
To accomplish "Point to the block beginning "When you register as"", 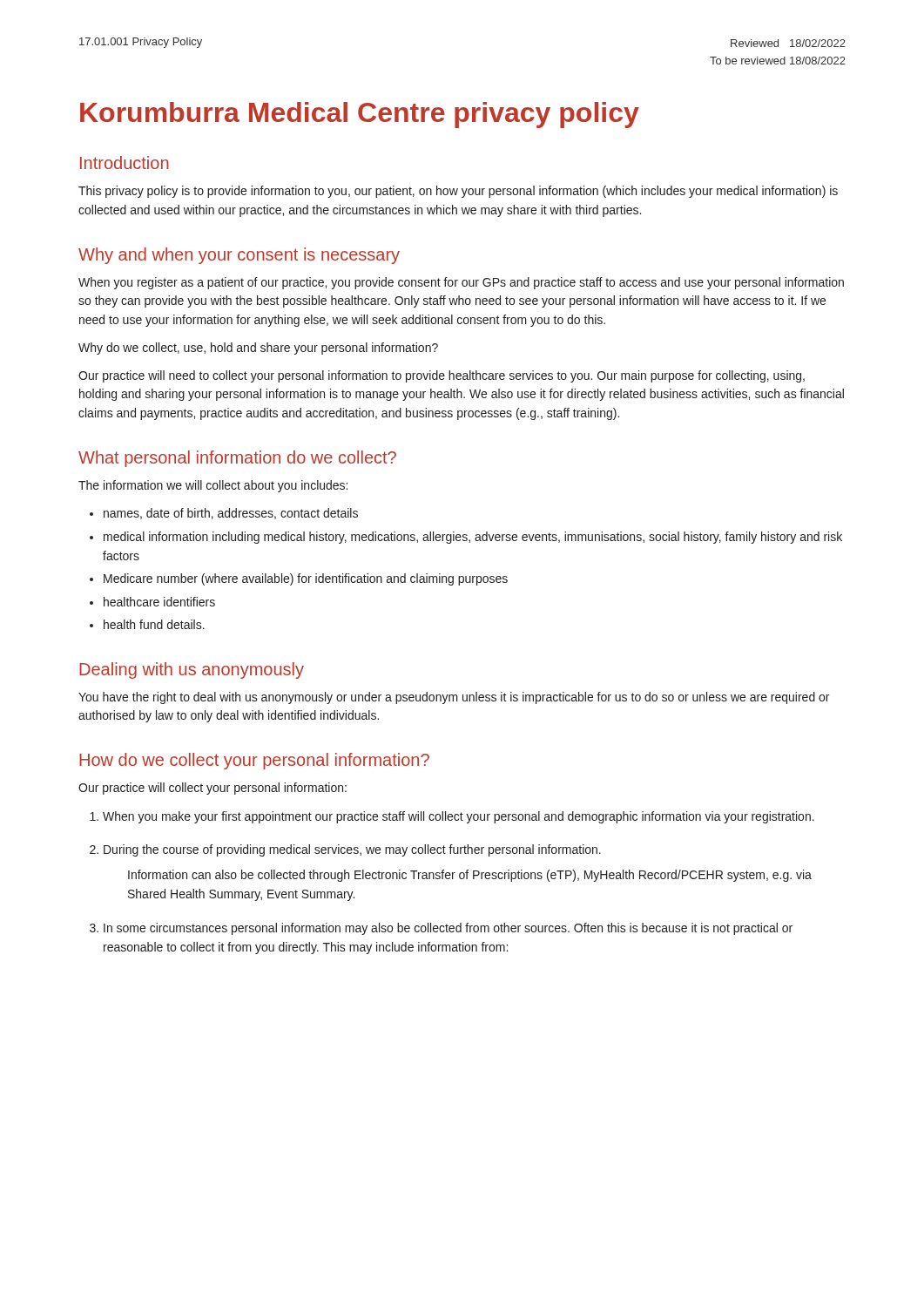I will [462, 302].
